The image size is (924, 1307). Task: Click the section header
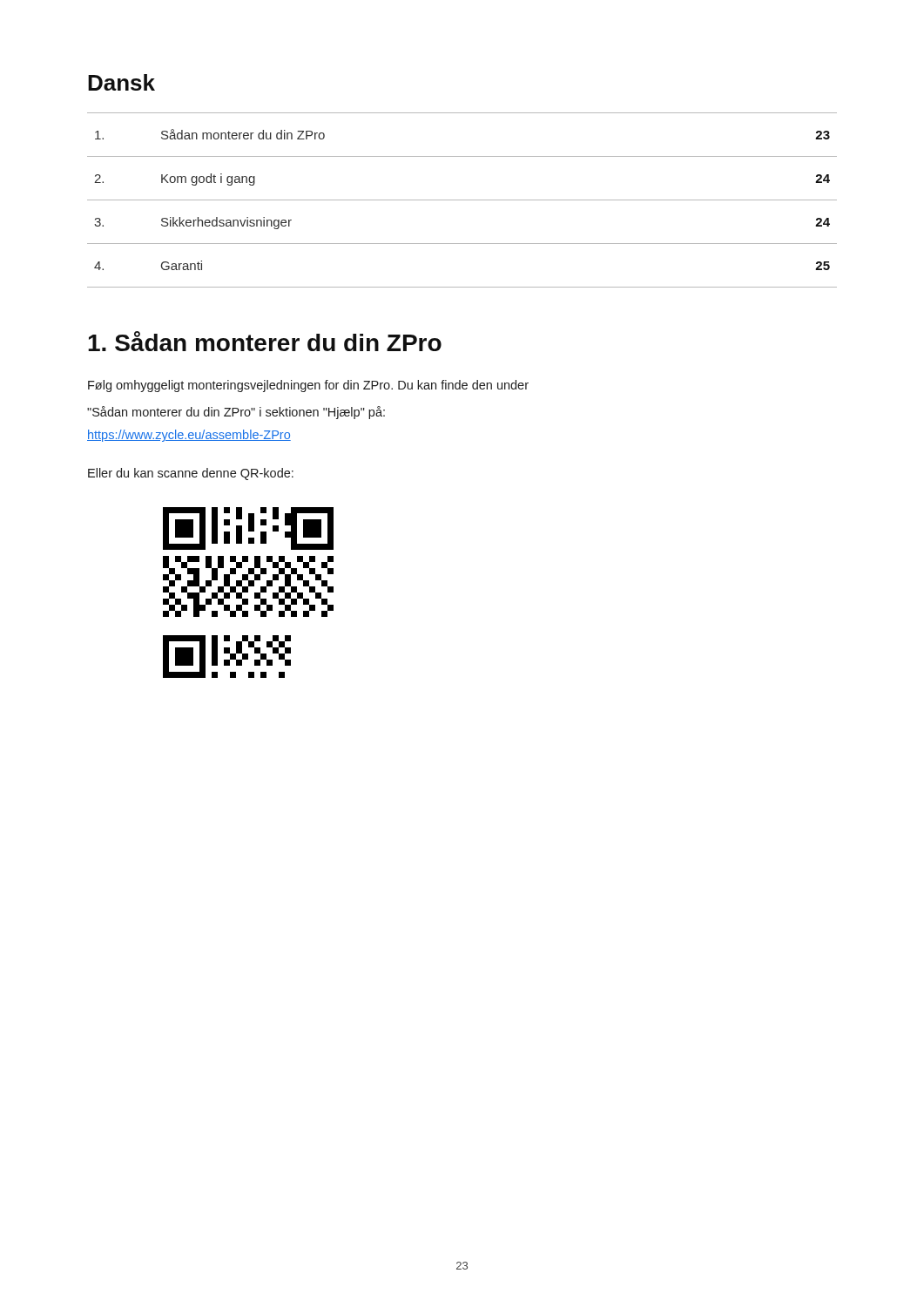point(265,343)
